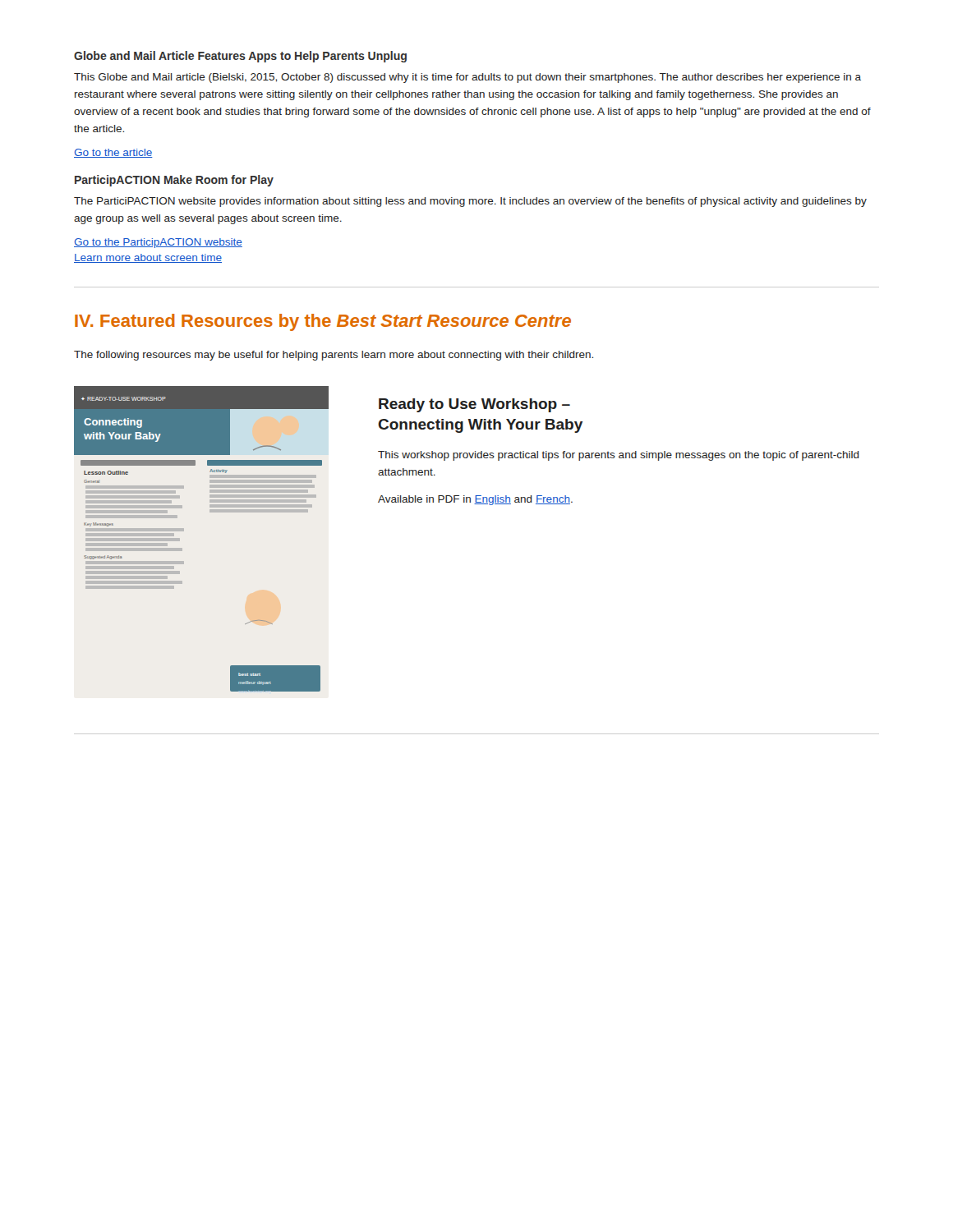Viewport: 953px width, 1232px height.
Task: Where does it say "Learn more about screen time"?
Action: pyautogui.click(x=148, y=257)
